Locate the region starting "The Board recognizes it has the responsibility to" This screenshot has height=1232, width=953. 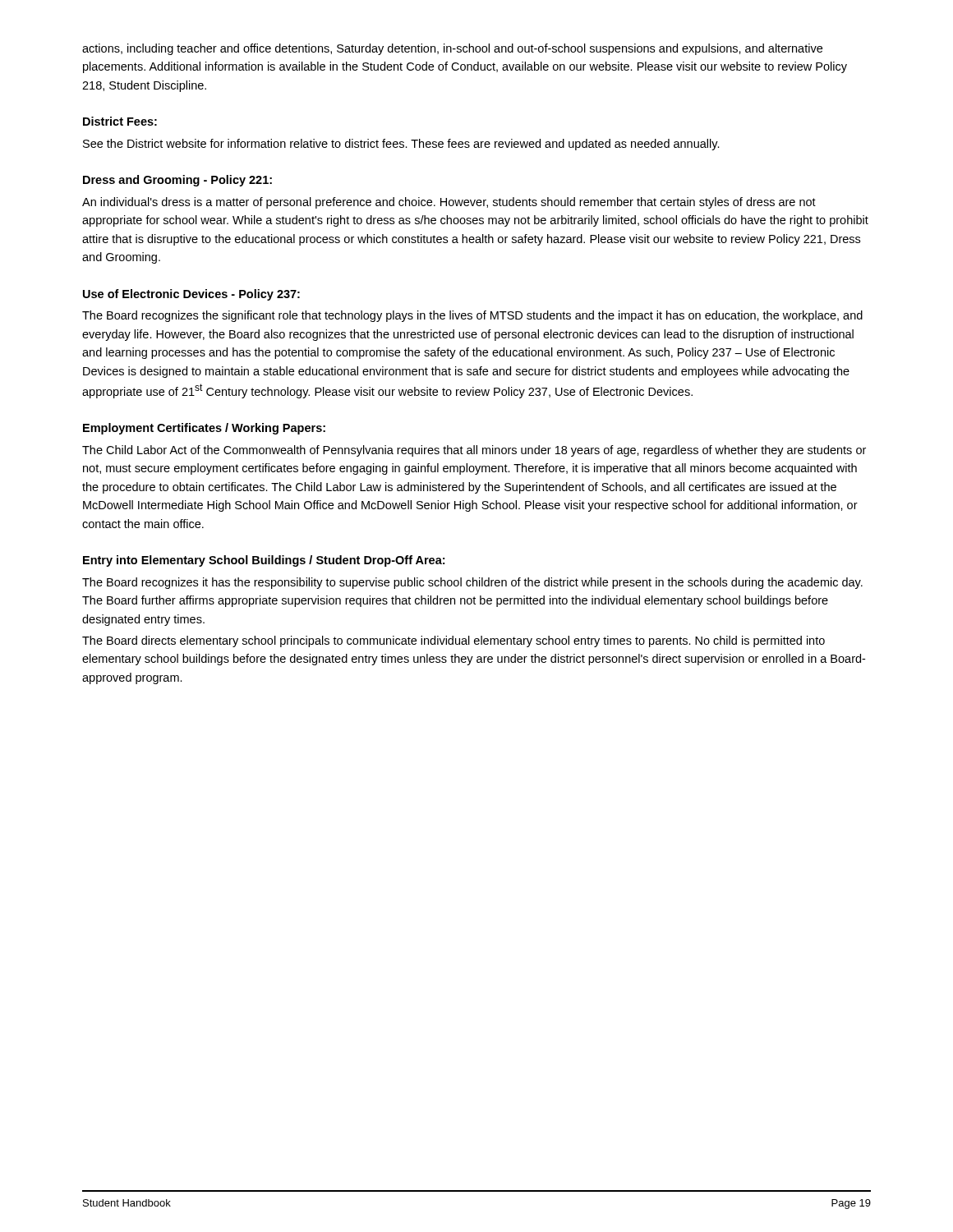tap(473, 600)
